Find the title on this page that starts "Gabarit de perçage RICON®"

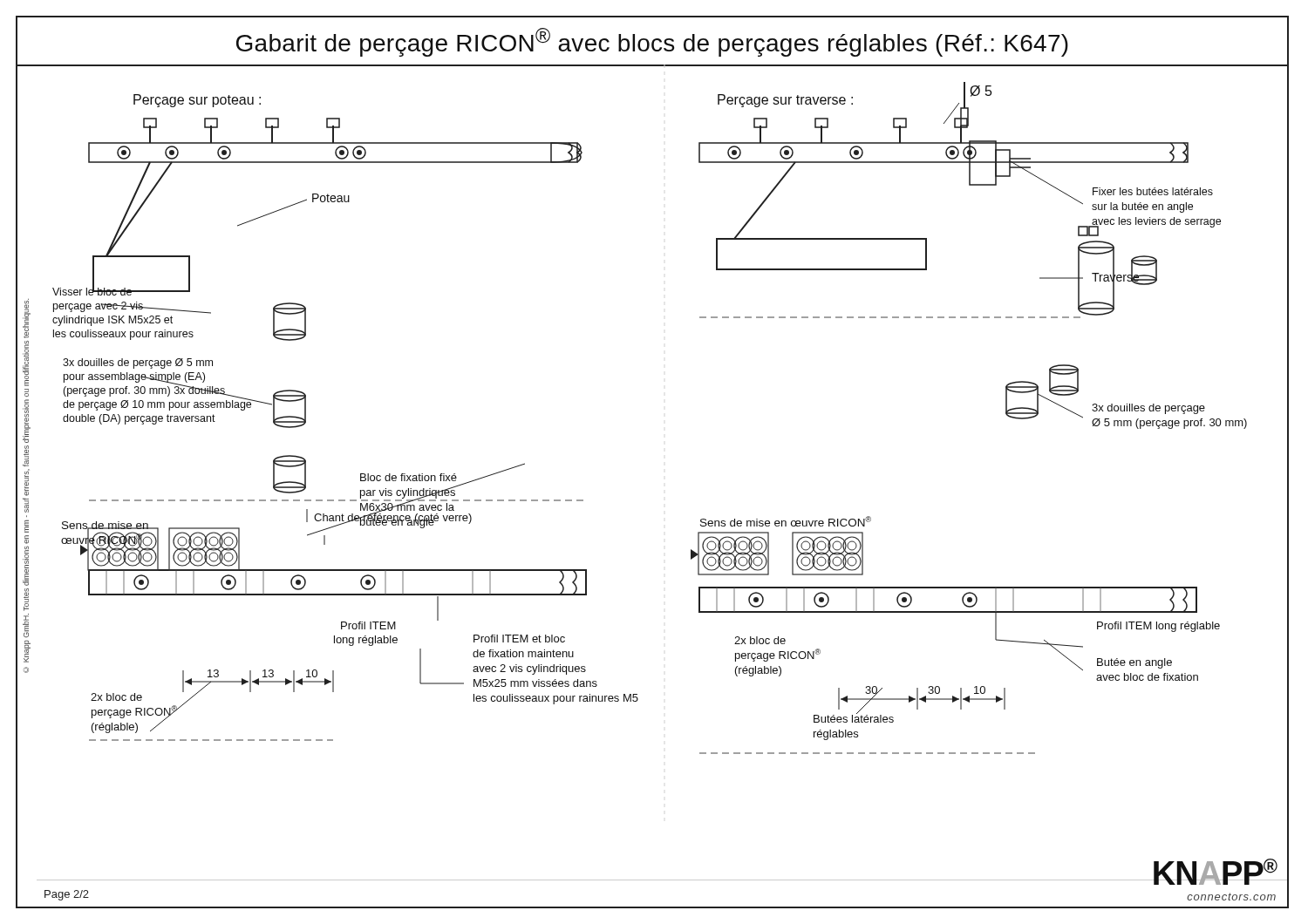click(652, 41)
